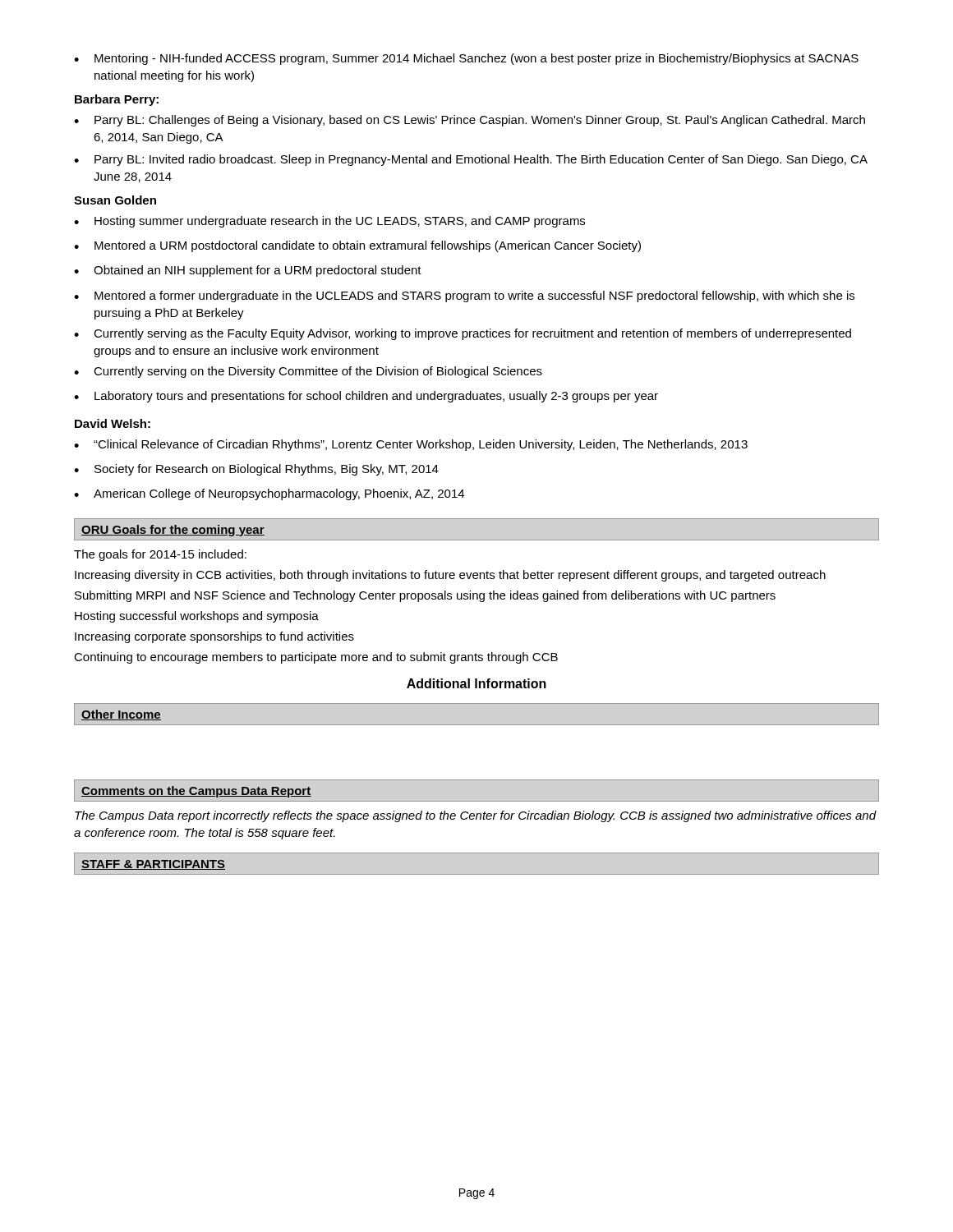Point to the block beginning "• “Clinical Relevance of Circadian Rhythms”,"
Image resolution: width=953 pixels, height=1232 pixels.
476,446
